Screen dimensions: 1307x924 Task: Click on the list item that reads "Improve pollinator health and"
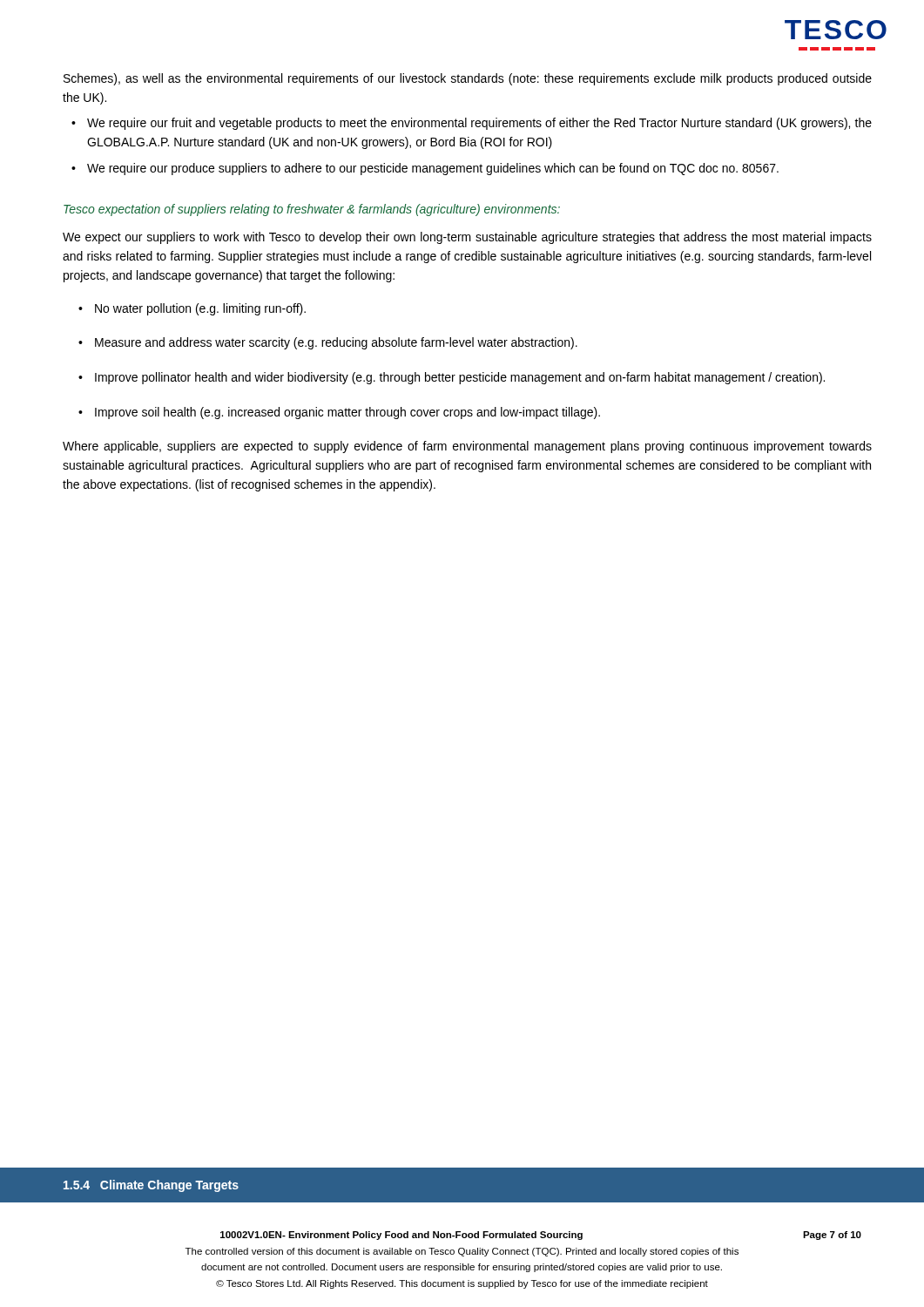point(460,377)
